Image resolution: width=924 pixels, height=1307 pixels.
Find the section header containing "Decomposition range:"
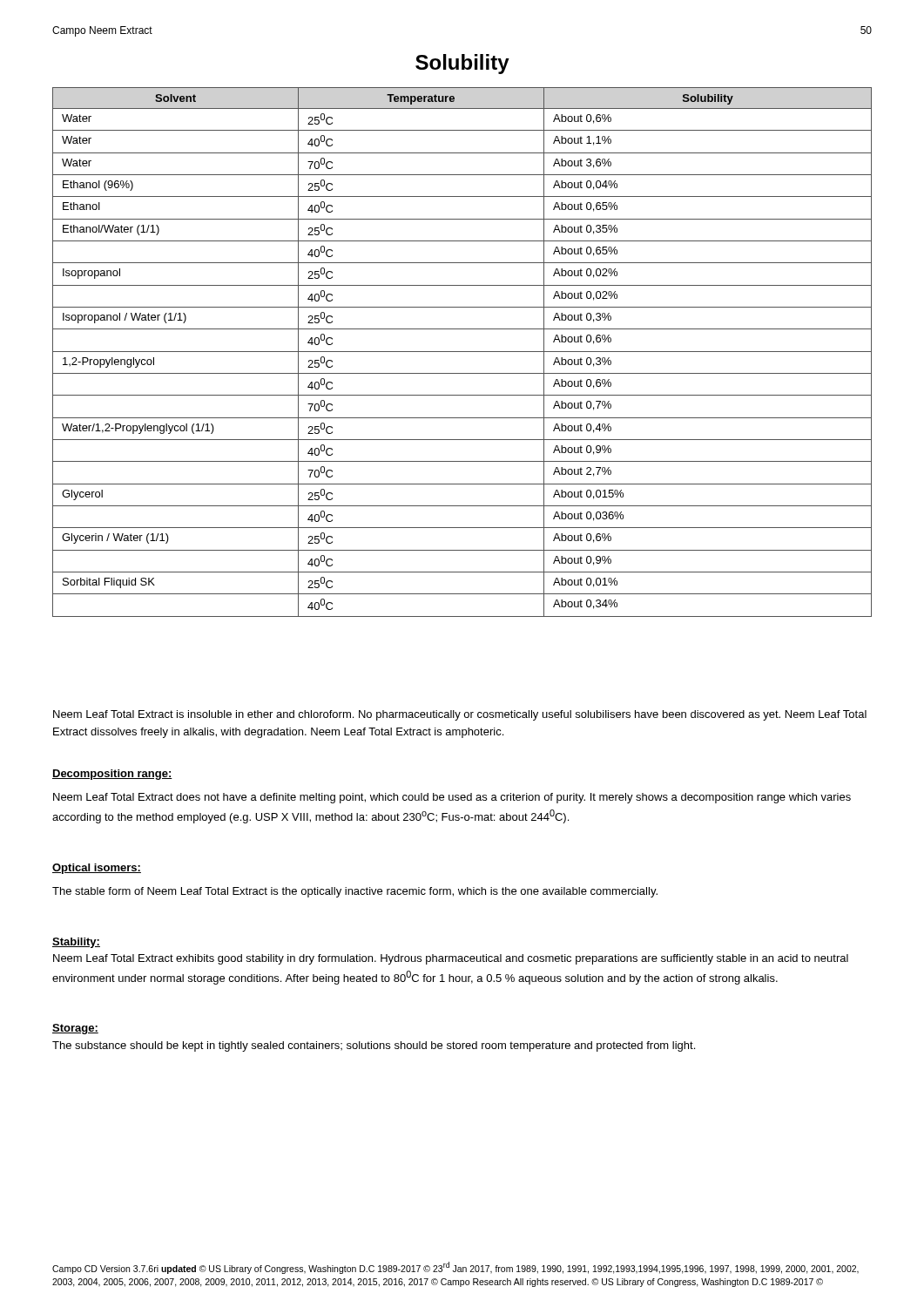[x=112, y=773]
